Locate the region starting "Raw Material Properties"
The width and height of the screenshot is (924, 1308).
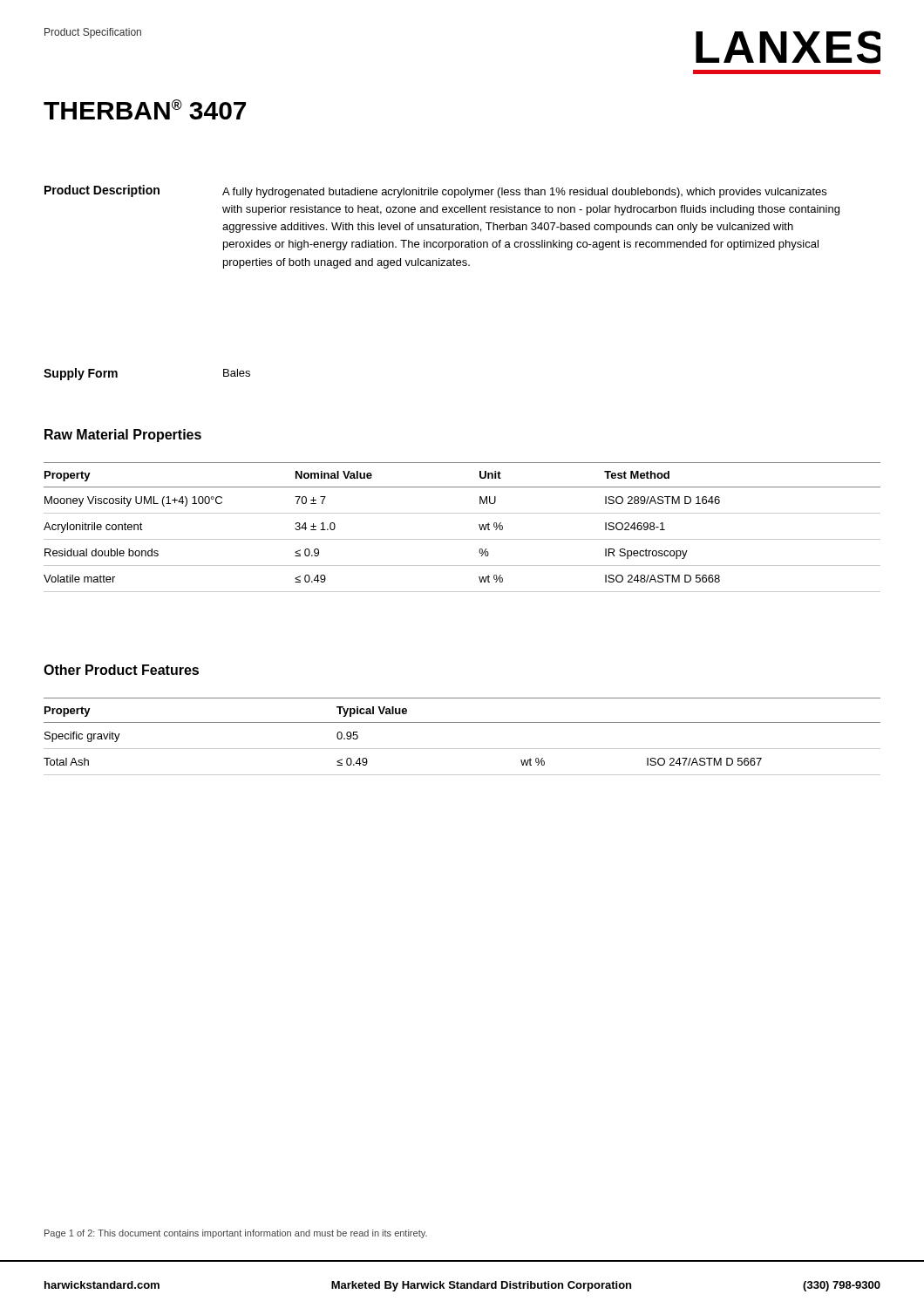coord(123,435)
